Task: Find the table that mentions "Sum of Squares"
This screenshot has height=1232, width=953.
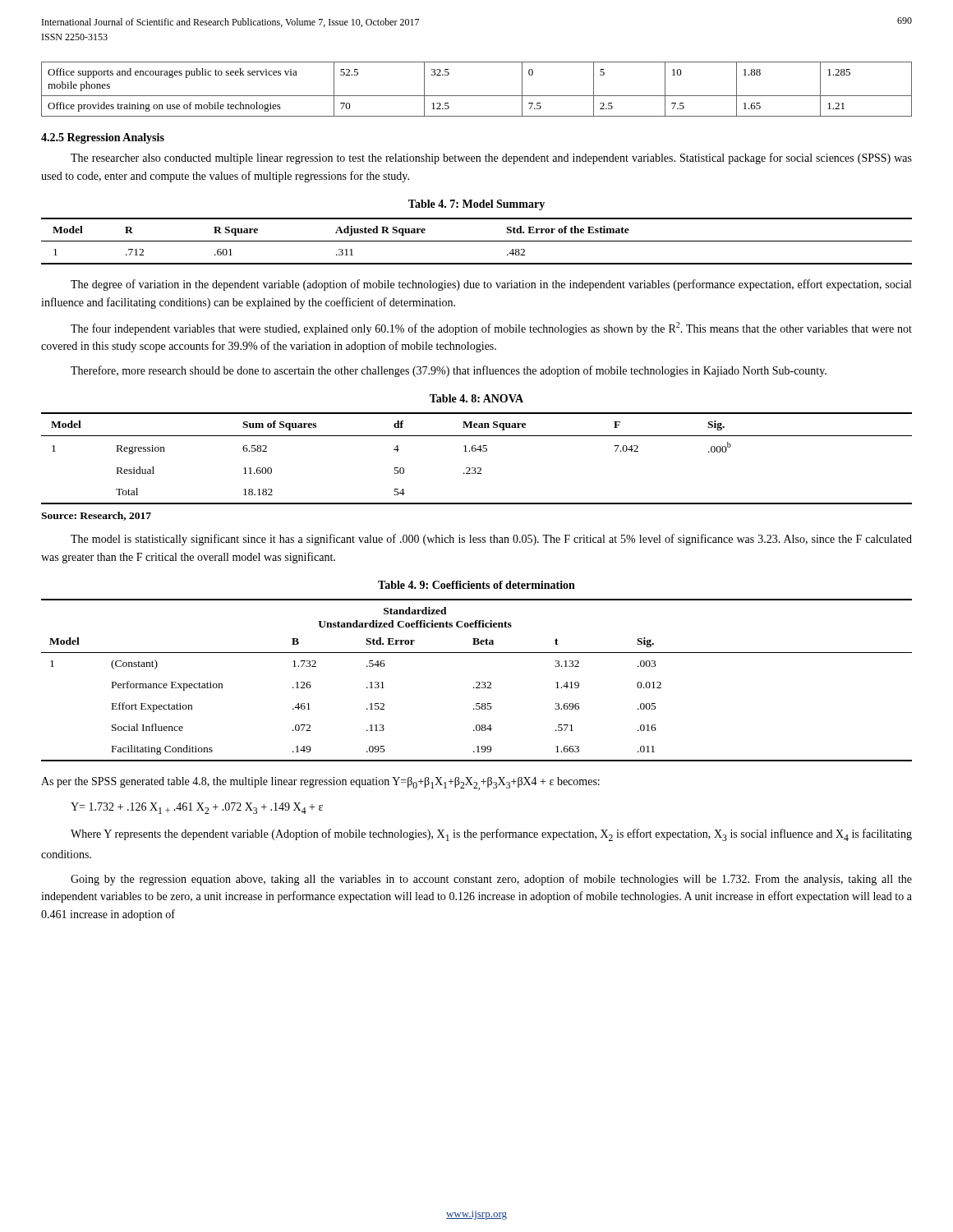Action: [x=476, y=458]
